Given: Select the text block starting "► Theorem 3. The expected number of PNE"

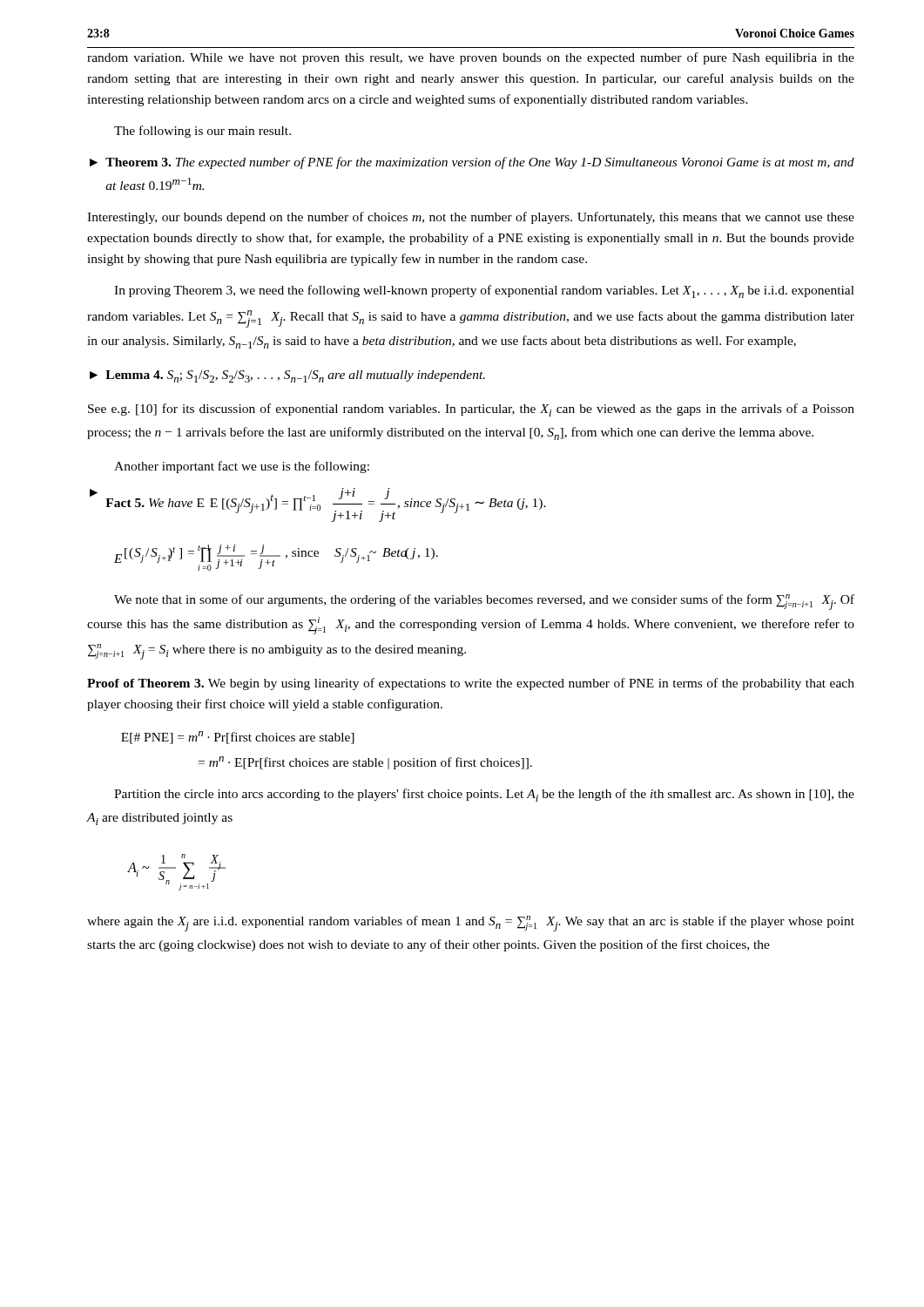Looking at the screenshot, I should pos(471,174).
